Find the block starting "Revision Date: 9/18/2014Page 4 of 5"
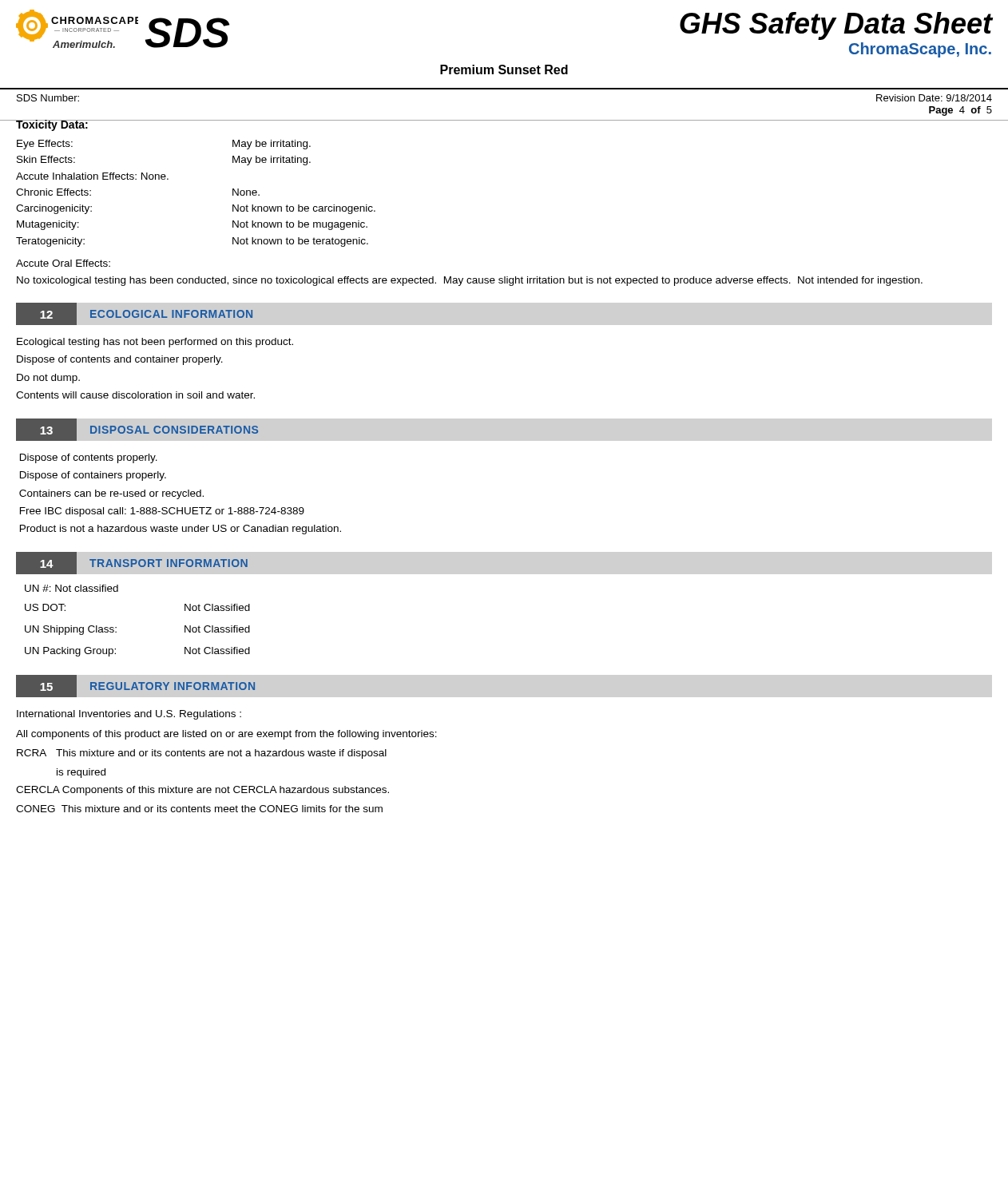 934,104
